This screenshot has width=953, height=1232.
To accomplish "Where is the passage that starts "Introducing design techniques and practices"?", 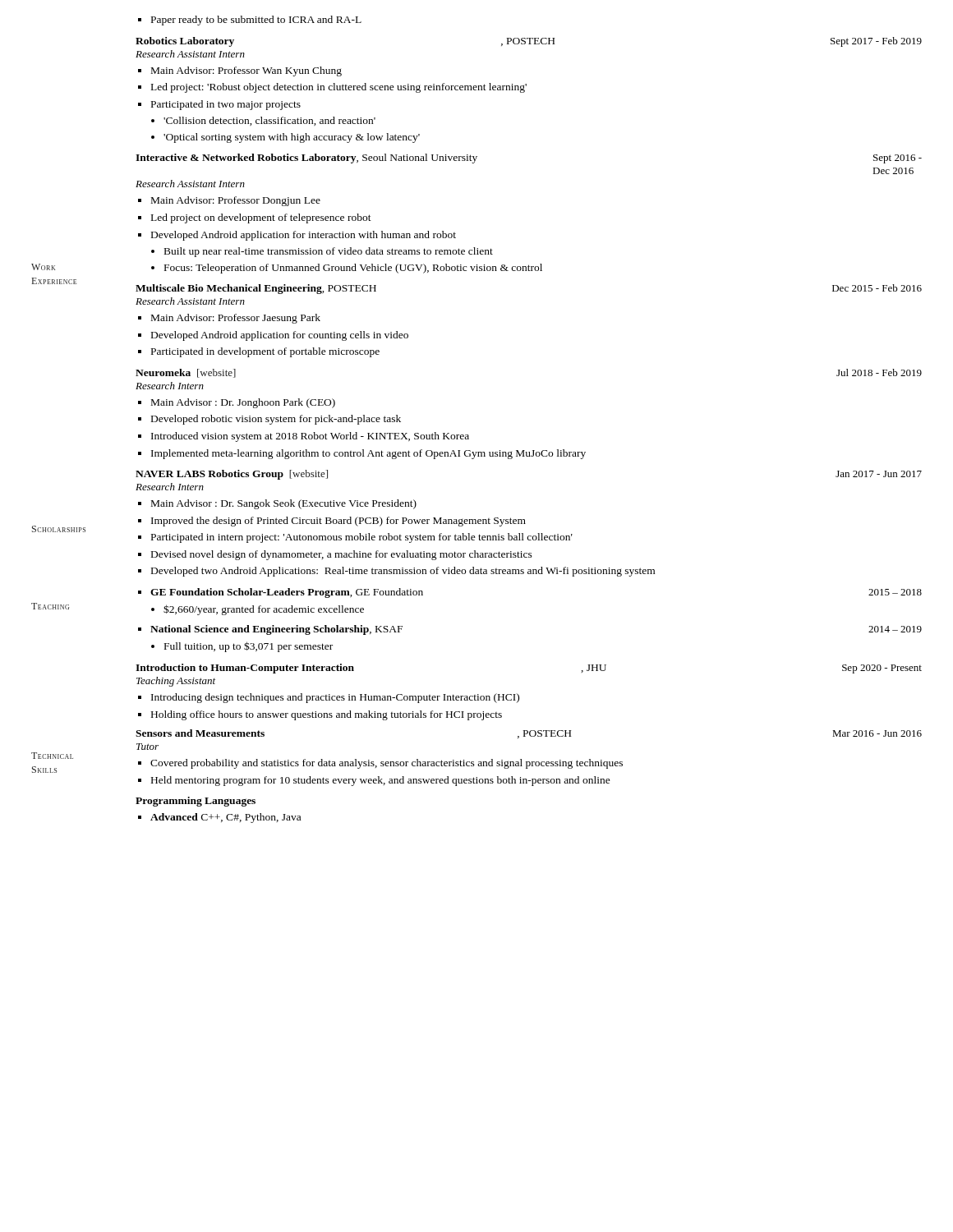I will click(x=335, y=697).
